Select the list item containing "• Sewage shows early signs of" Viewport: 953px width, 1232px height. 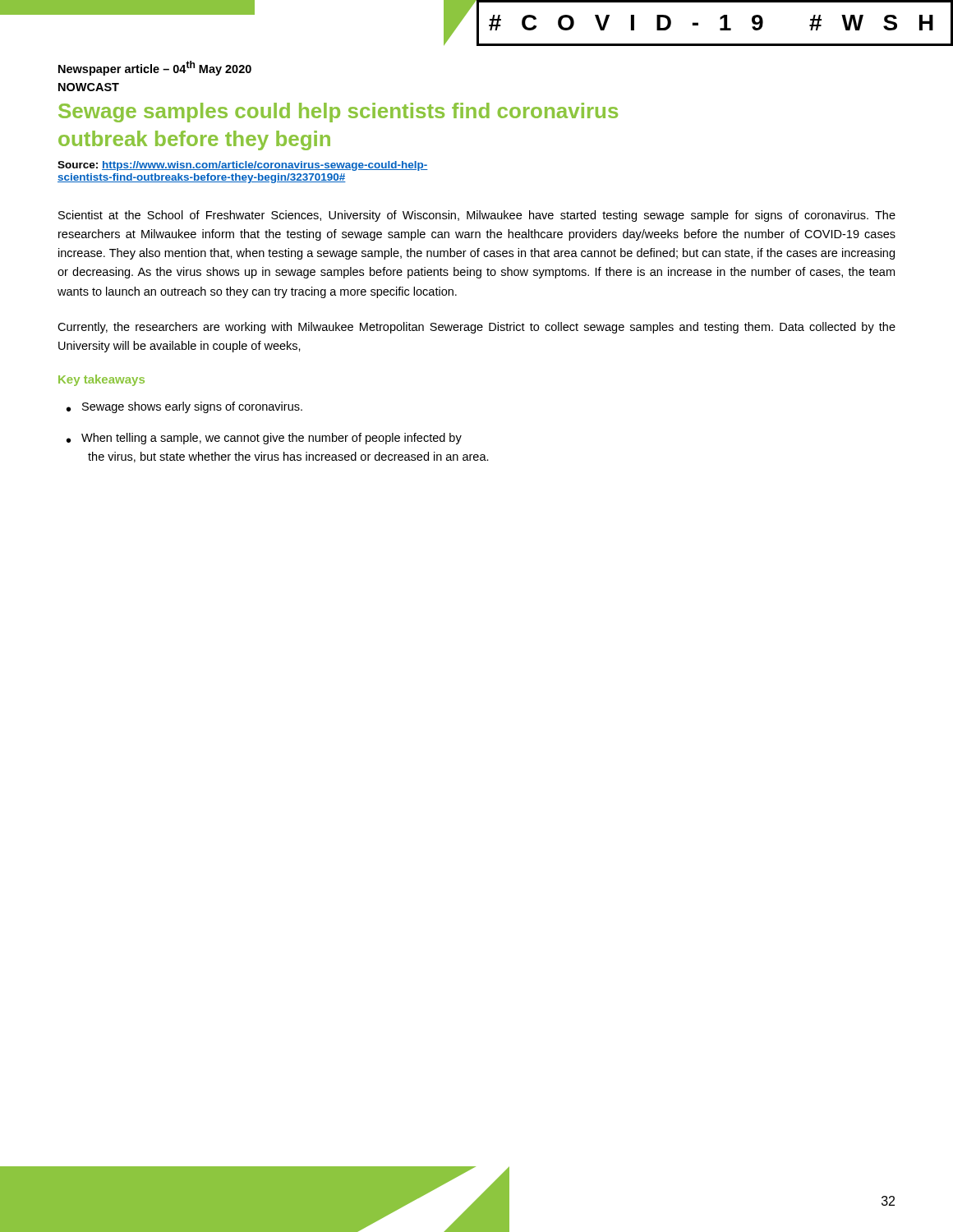184,407
